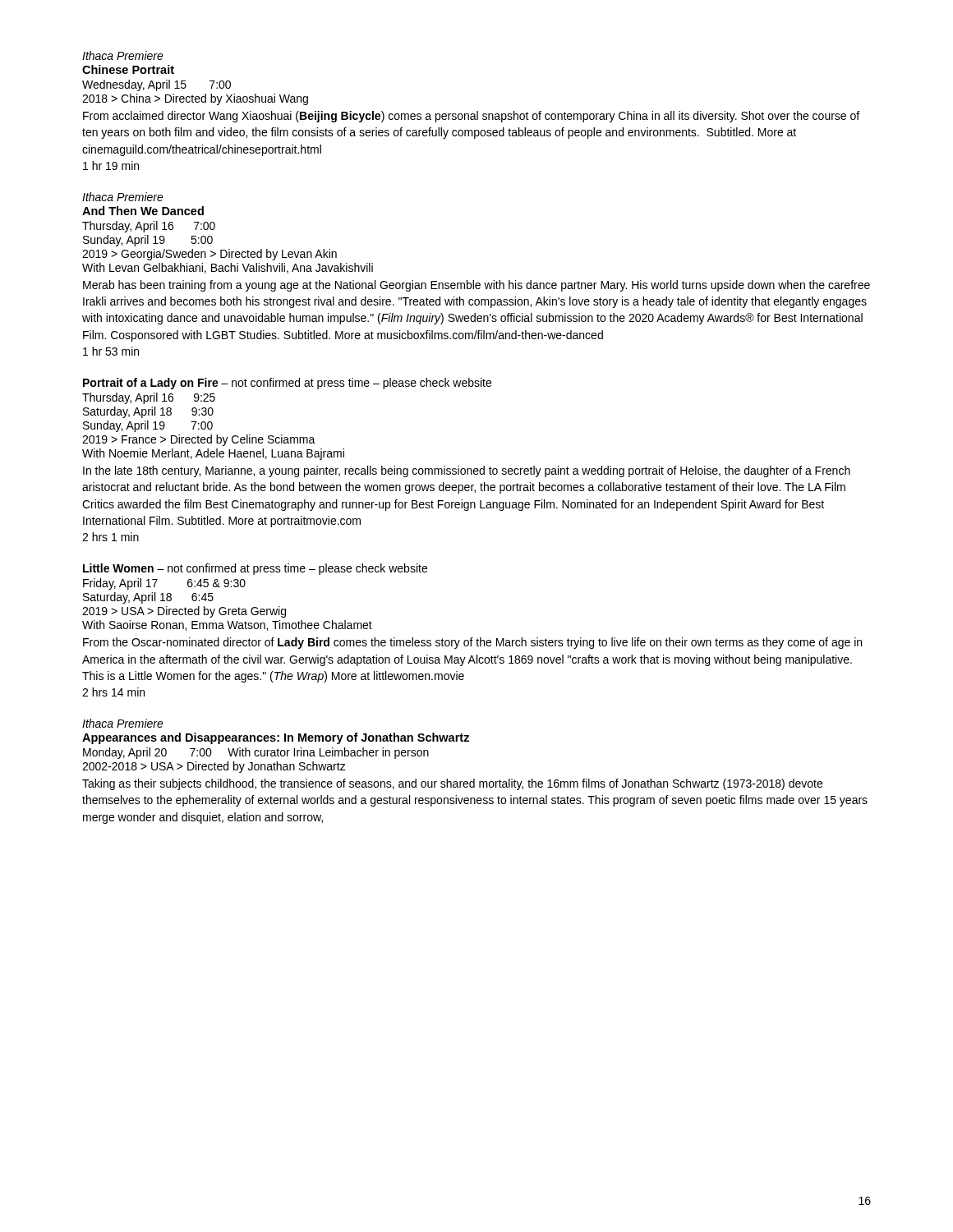Find the text starting "Monday, April 20 7:00"
Image resolution: width=953 pixels, height=1232 pixels.
(256, 752)
